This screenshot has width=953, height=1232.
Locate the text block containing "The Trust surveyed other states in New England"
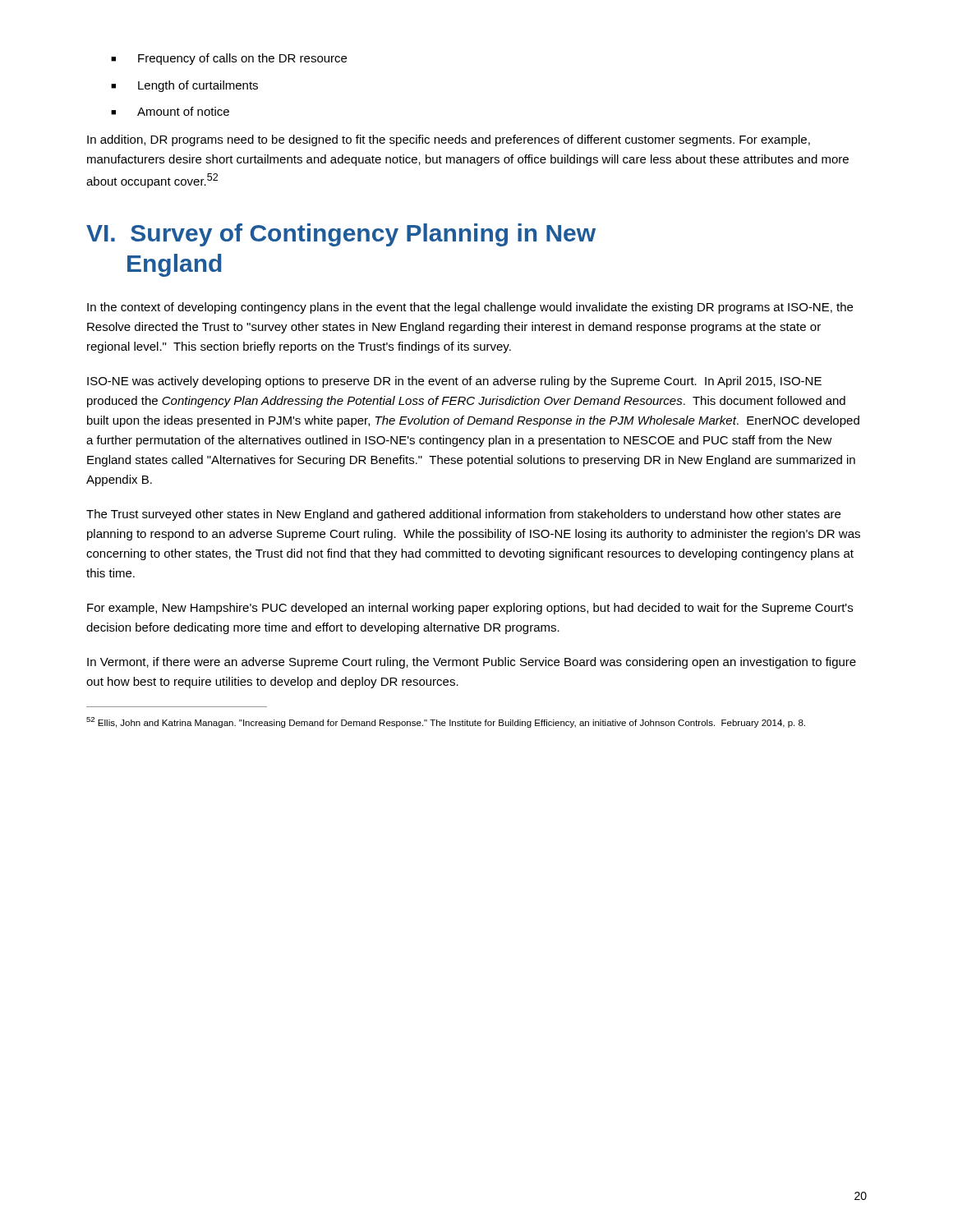[x=473, y=543]
